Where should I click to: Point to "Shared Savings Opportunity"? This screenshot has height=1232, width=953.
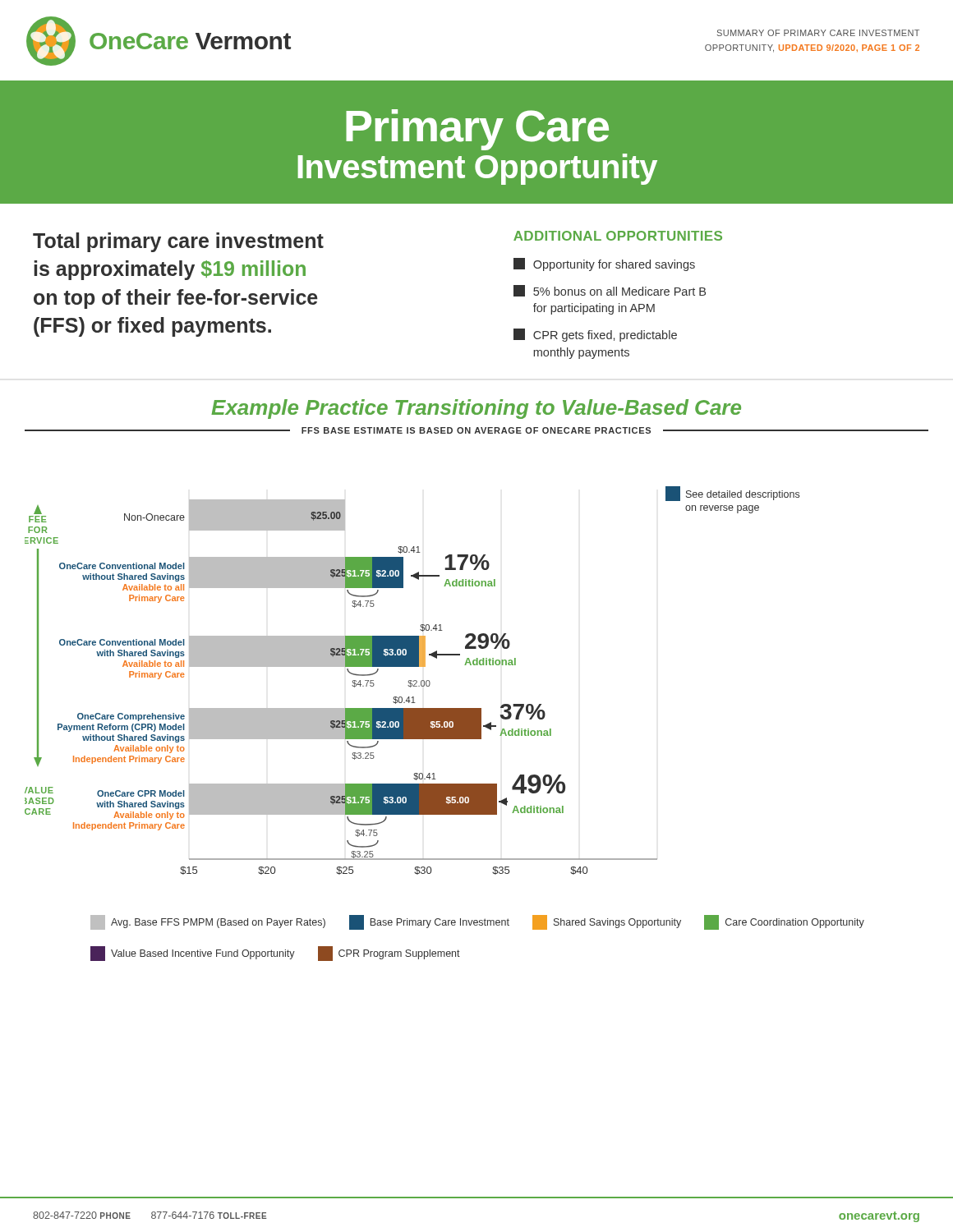click(607, 922)
